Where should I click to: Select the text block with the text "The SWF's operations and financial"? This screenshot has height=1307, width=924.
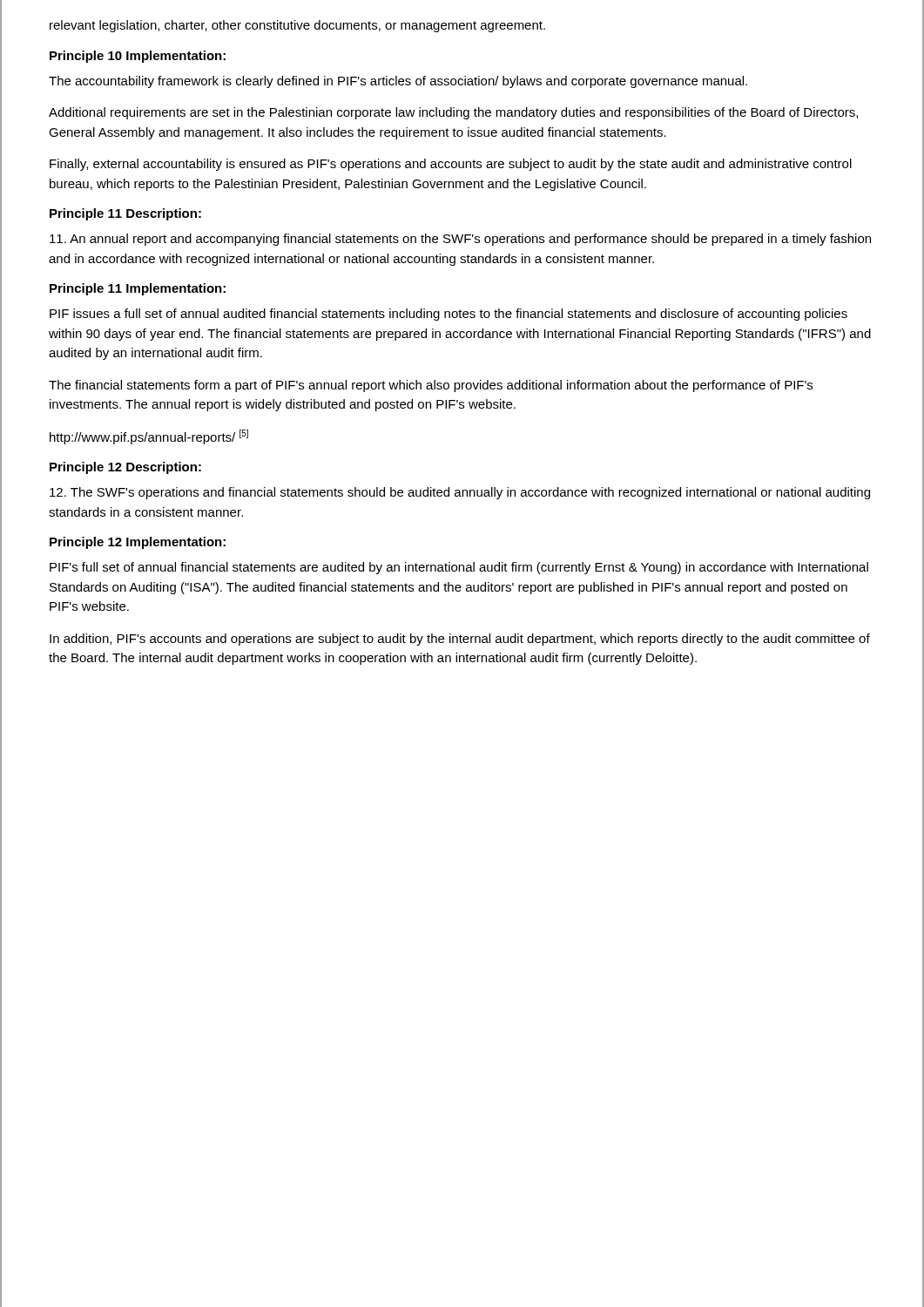pyautogui.click(x=460, y=502)
